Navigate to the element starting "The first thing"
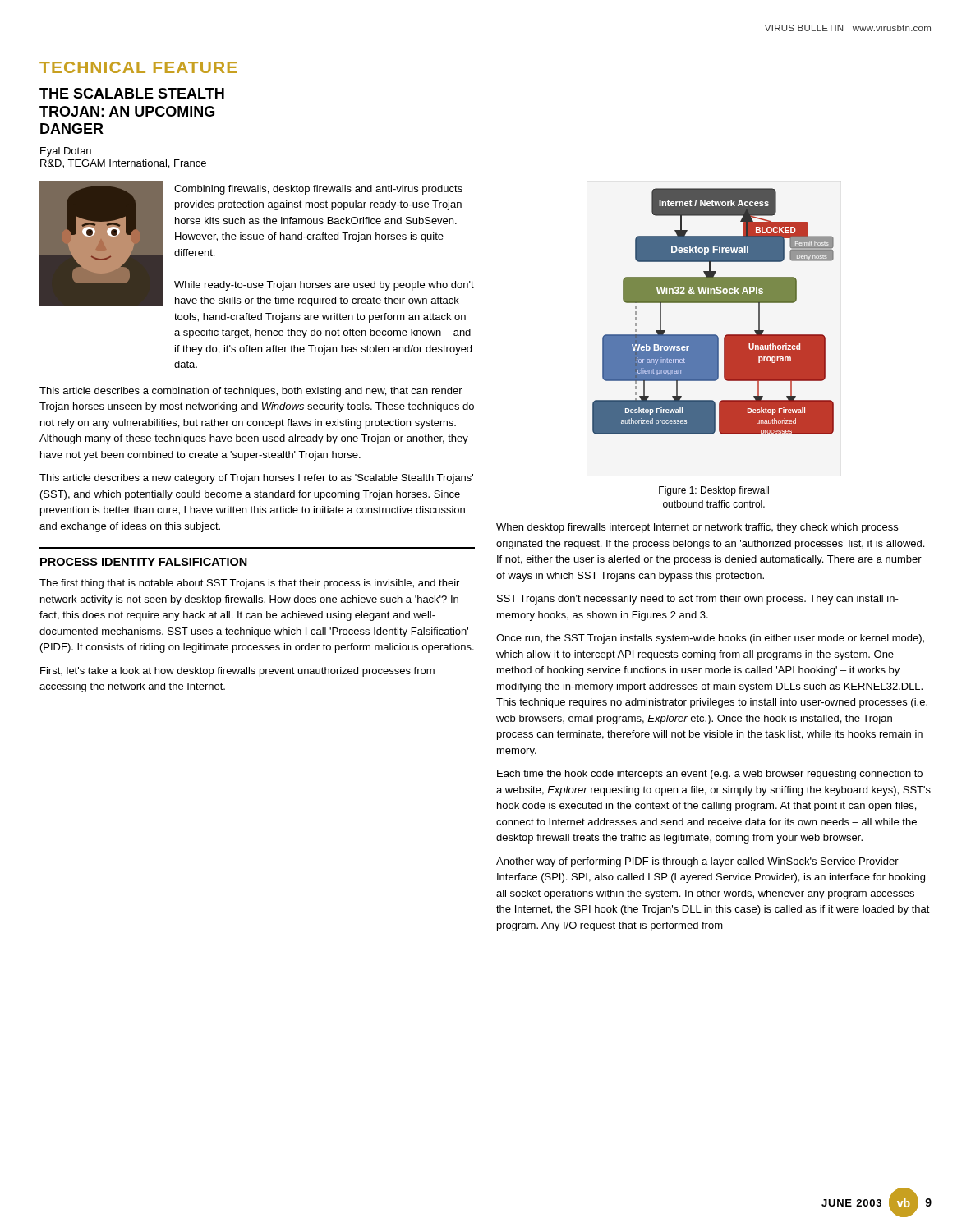The height and width of the screenshot is (1232, 971). point(257,615)
